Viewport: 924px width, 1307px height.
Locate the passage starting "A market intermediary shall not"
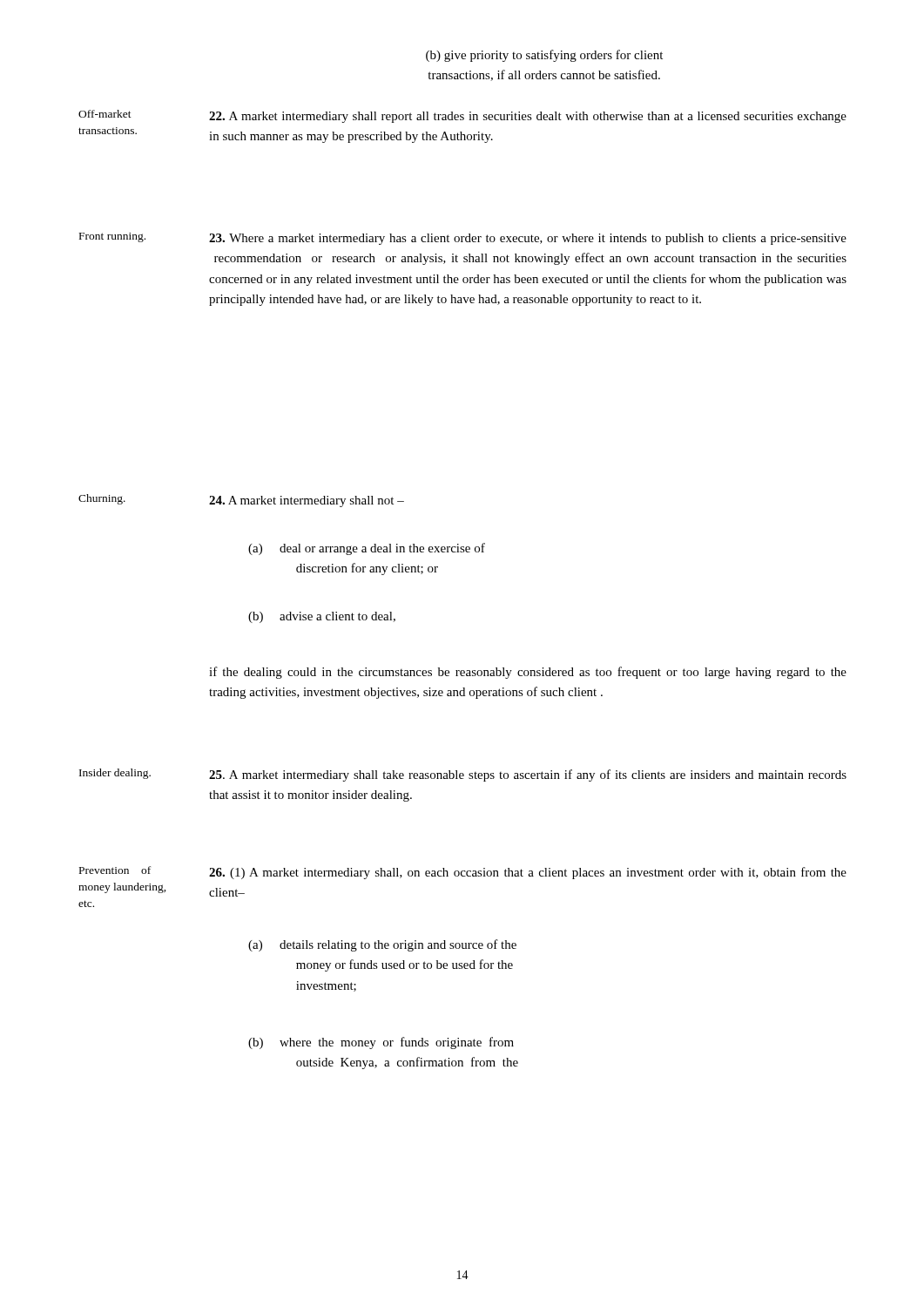306,500
